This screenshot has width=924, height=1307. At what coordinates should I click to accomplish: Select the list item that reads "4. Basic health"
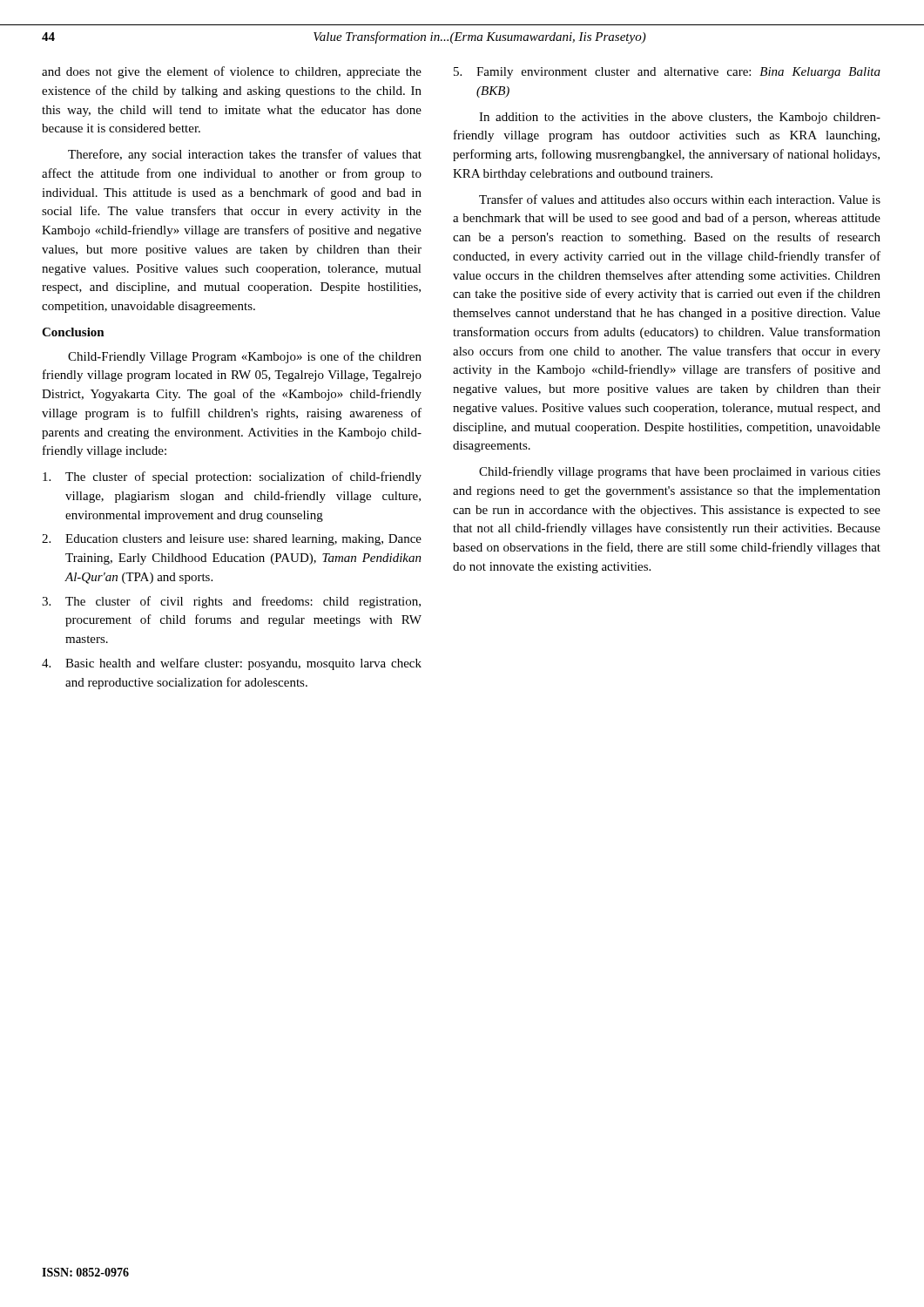232,673
